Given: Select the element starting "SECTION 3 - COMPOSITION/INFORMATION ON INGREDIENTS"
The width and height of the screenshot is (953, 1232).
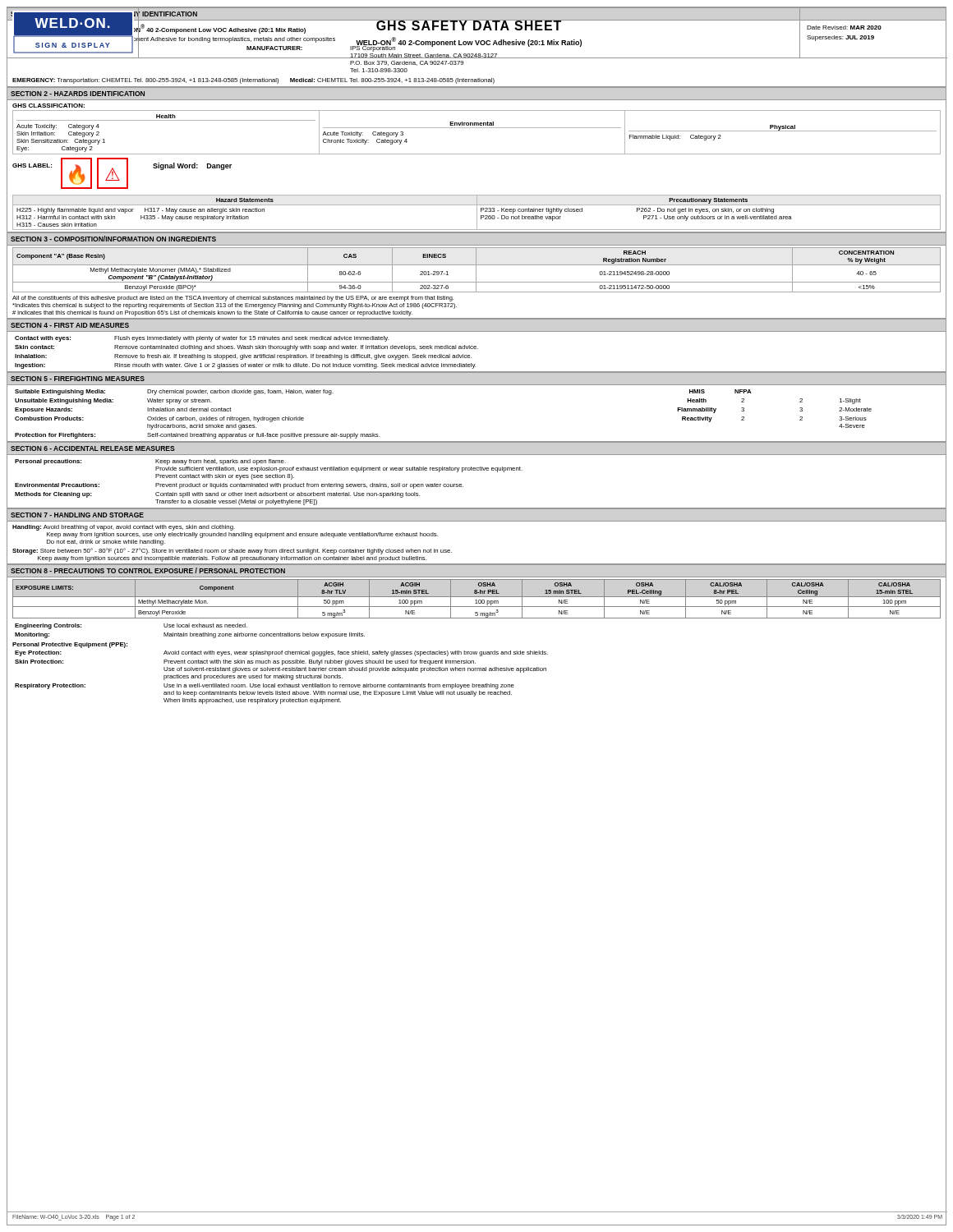Looking at the screenshot, I should point(113,239).
